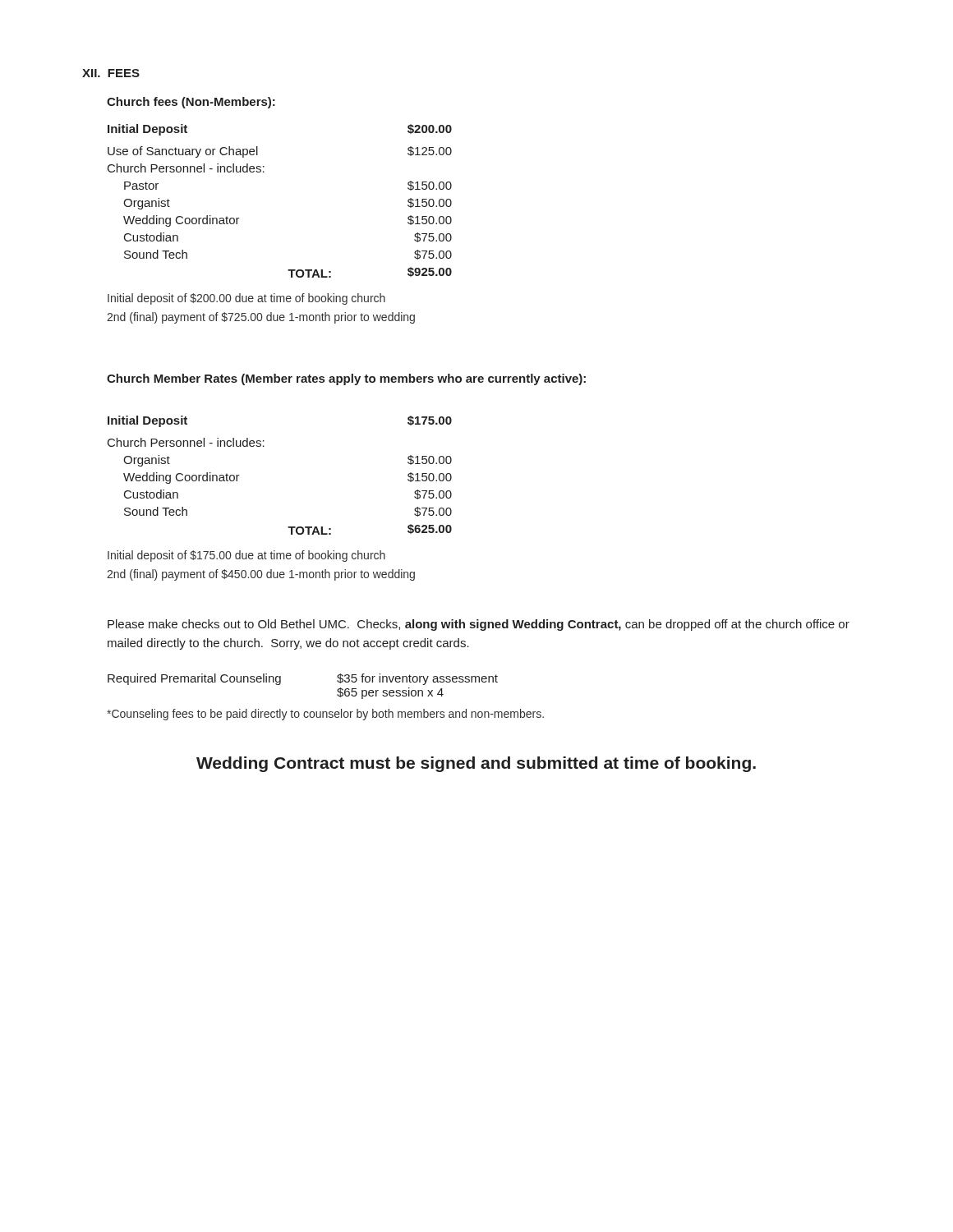Locate the block starting "Please make checks out"

478,633
